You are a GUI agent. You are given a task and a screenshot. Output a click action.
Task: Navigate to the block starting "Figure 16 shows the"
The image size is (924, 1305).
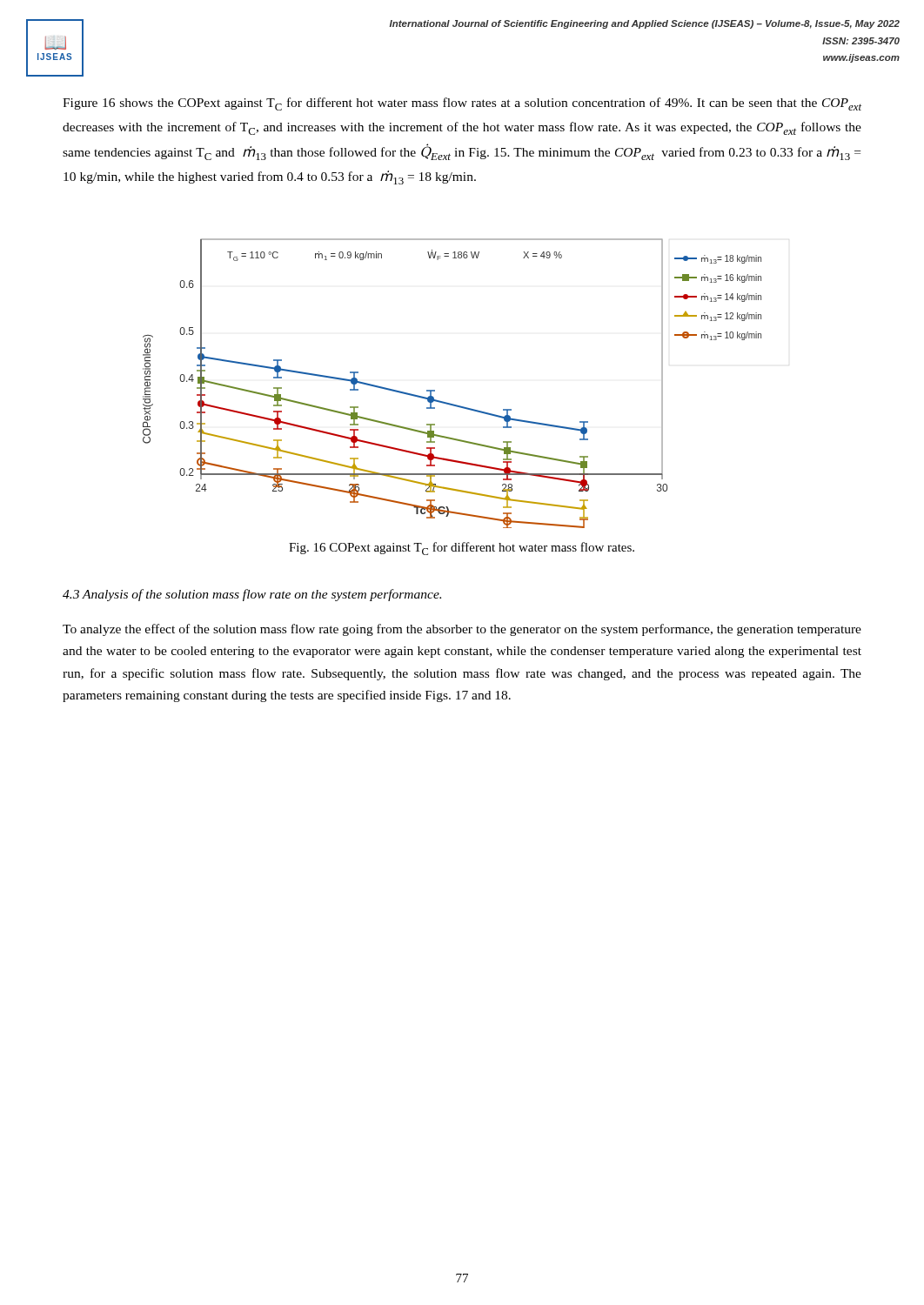pyautogui.click(x=462, y=141)
